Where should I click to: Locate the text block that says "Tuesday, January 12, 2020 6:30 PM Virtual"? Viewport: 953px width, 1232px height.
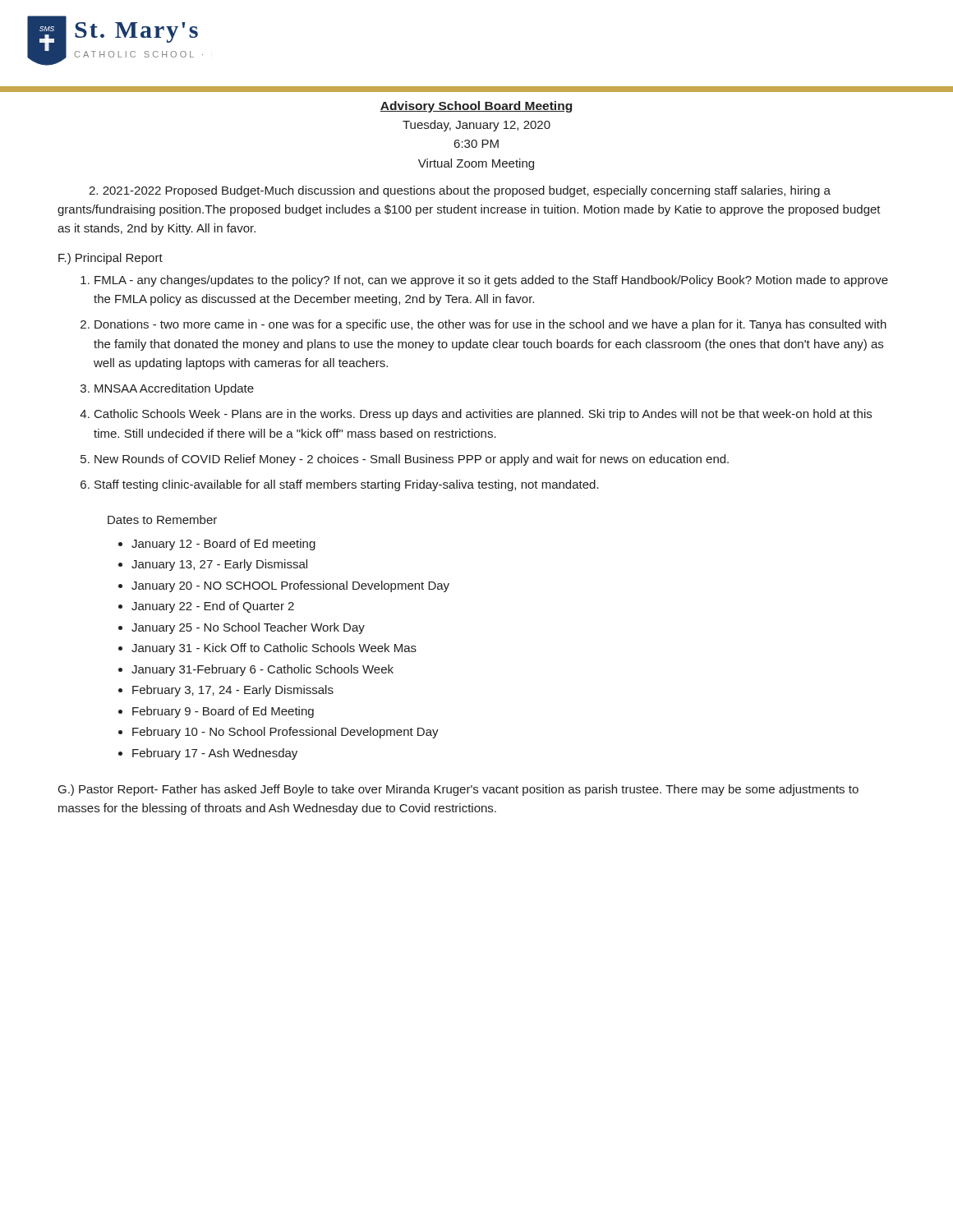click(x=476, y=144)
